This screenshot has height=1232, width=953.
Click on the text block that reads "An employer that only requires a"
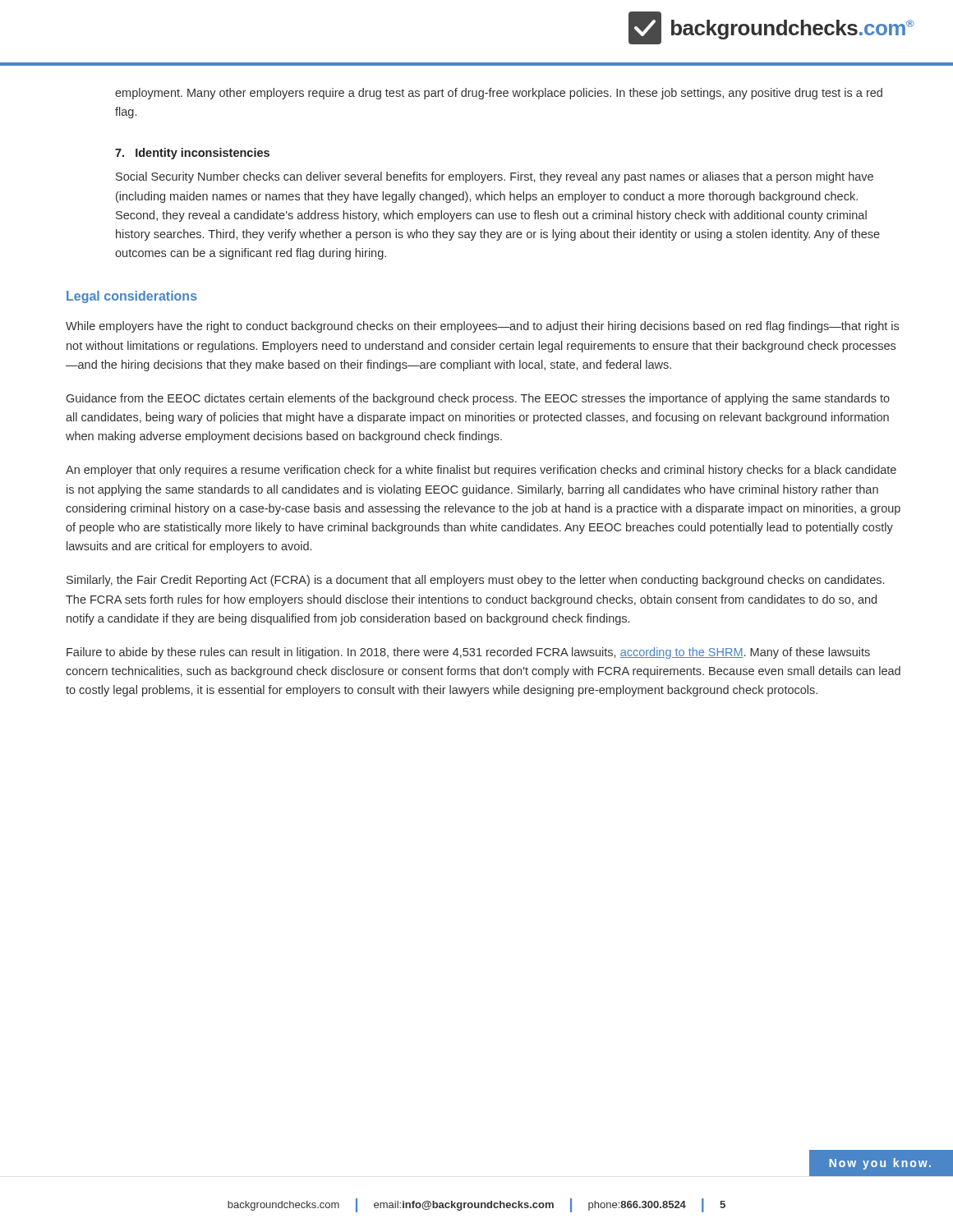[x=483, y=508]
